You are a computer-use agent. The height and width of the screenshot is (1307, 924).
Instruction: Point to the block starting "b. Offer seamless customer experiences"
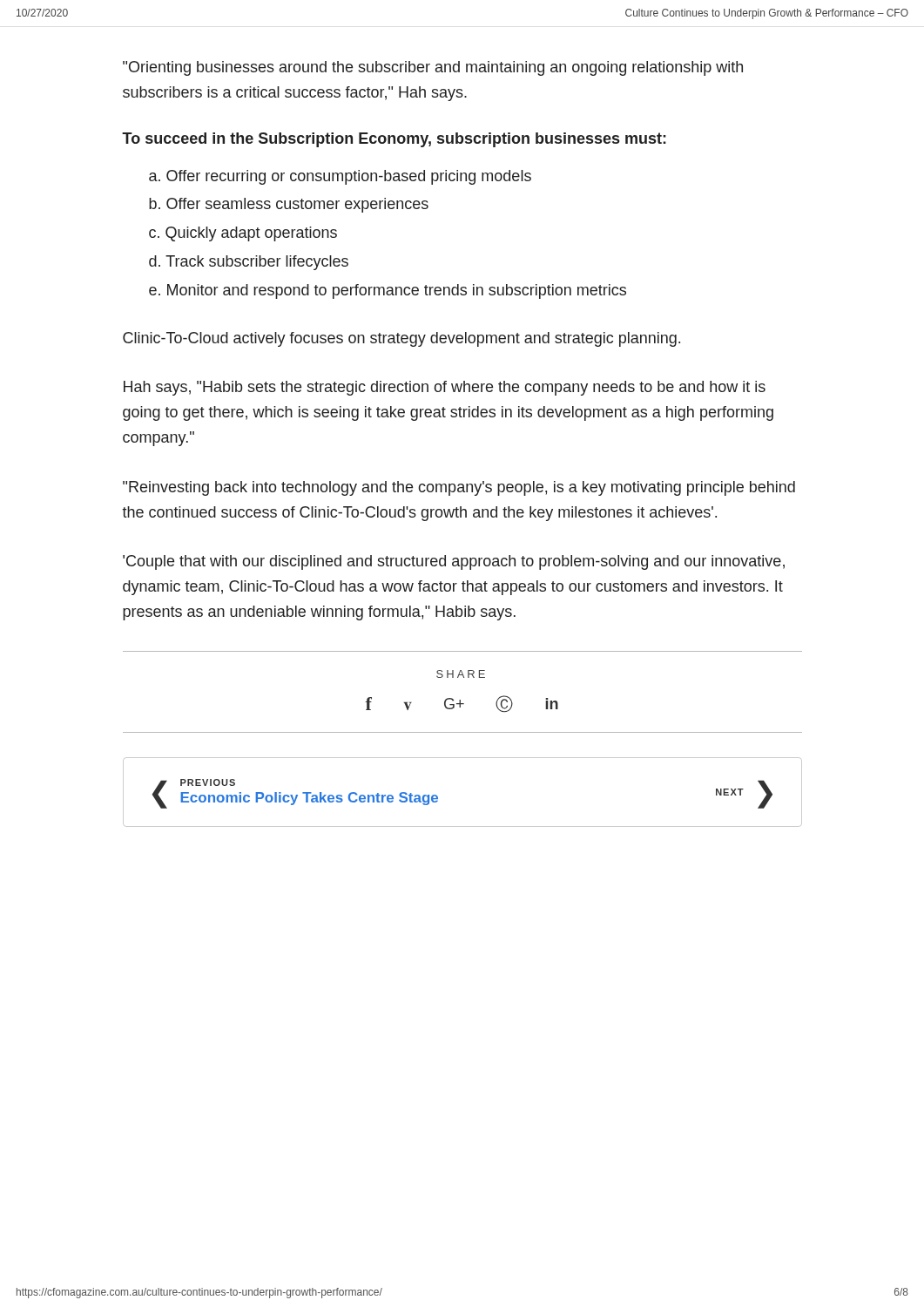click(289, 204)
